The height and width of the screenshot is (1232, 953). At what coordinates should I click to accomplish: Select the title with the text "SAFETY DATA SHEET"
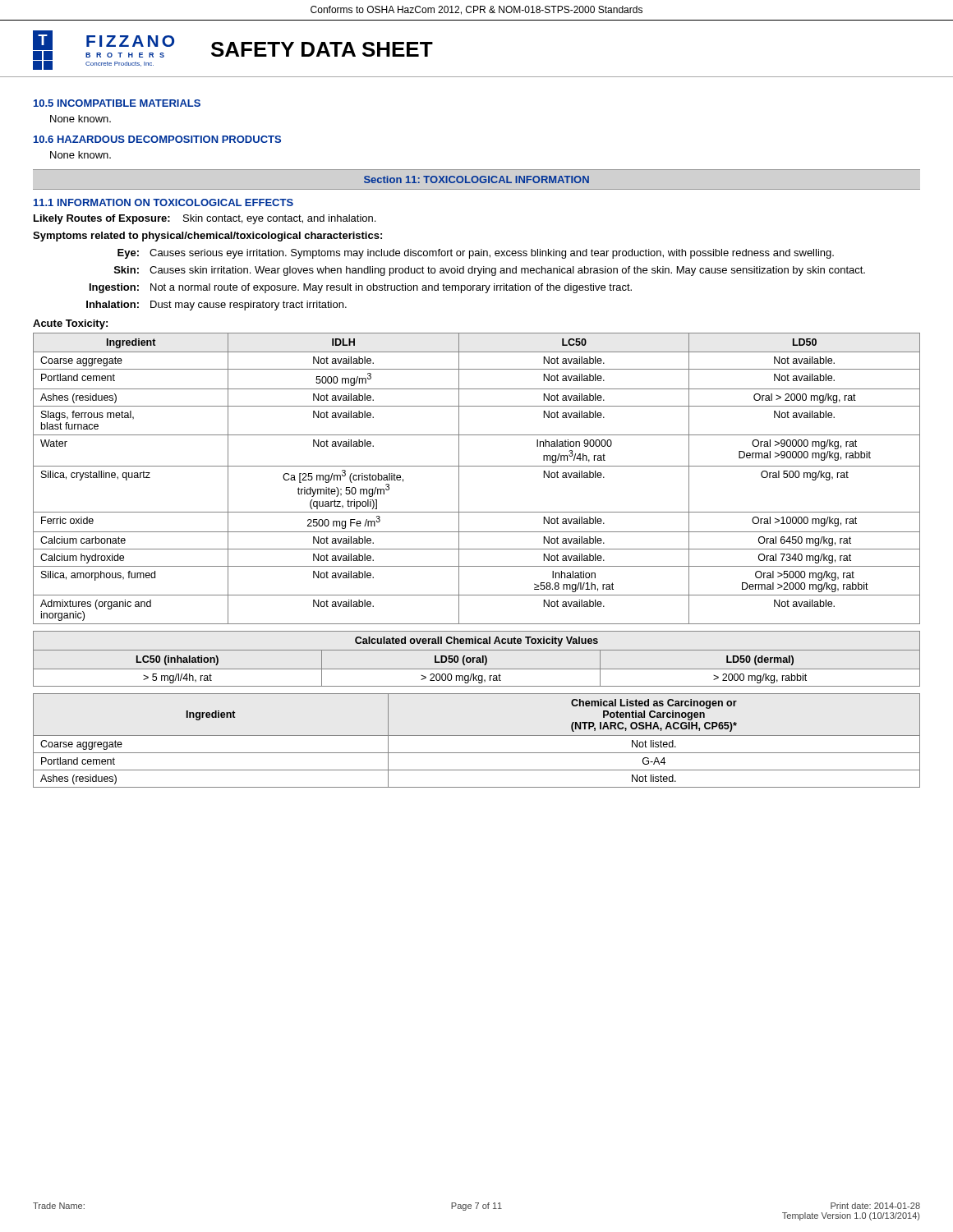(x=321, y=49)
